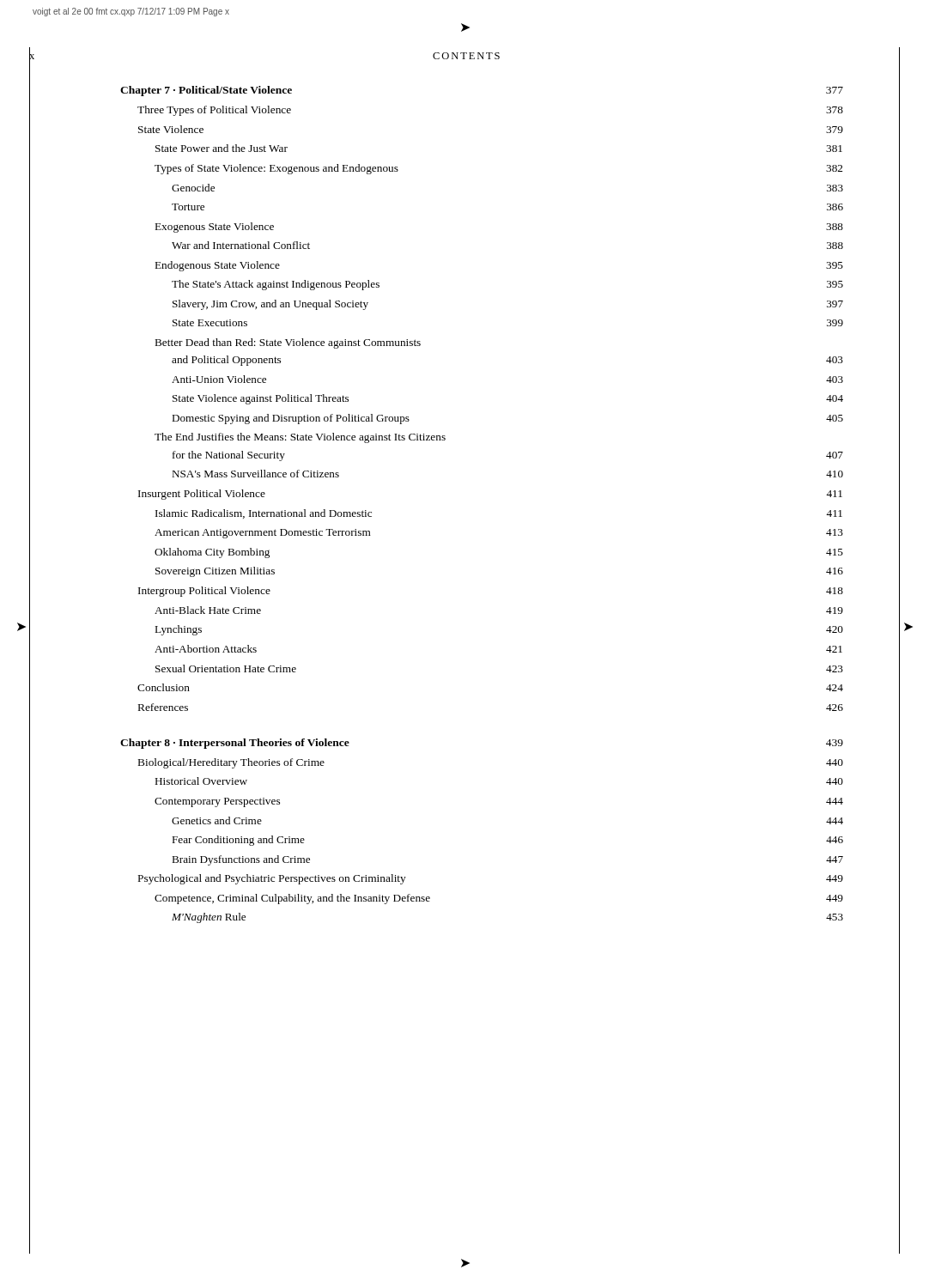
Task: Find the list item that reads "Anti-Abortion Attacks 421"
Action: 200,648
